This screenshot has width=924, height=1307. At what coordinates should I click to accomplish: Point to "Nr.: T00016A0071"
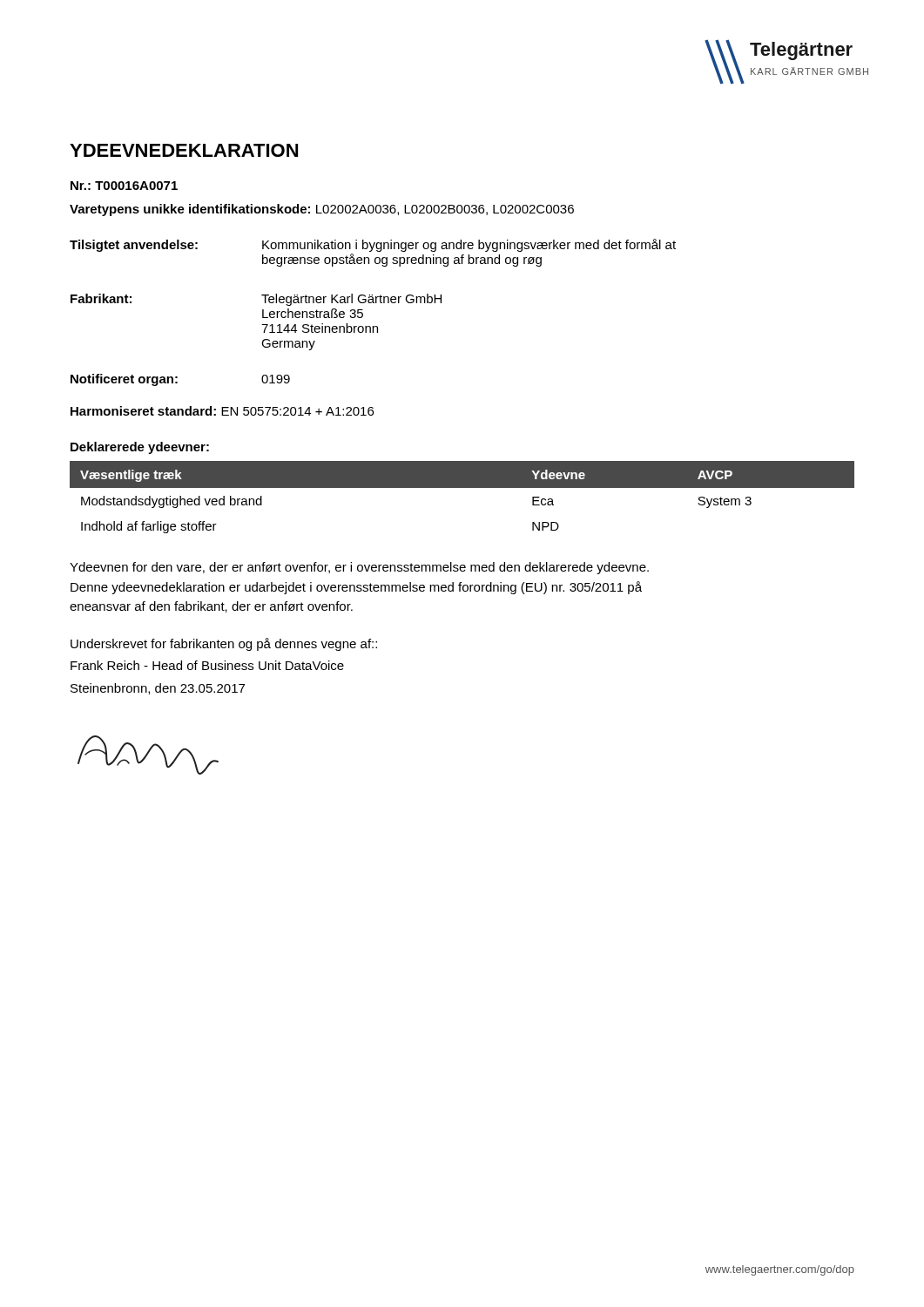point(124,185)
